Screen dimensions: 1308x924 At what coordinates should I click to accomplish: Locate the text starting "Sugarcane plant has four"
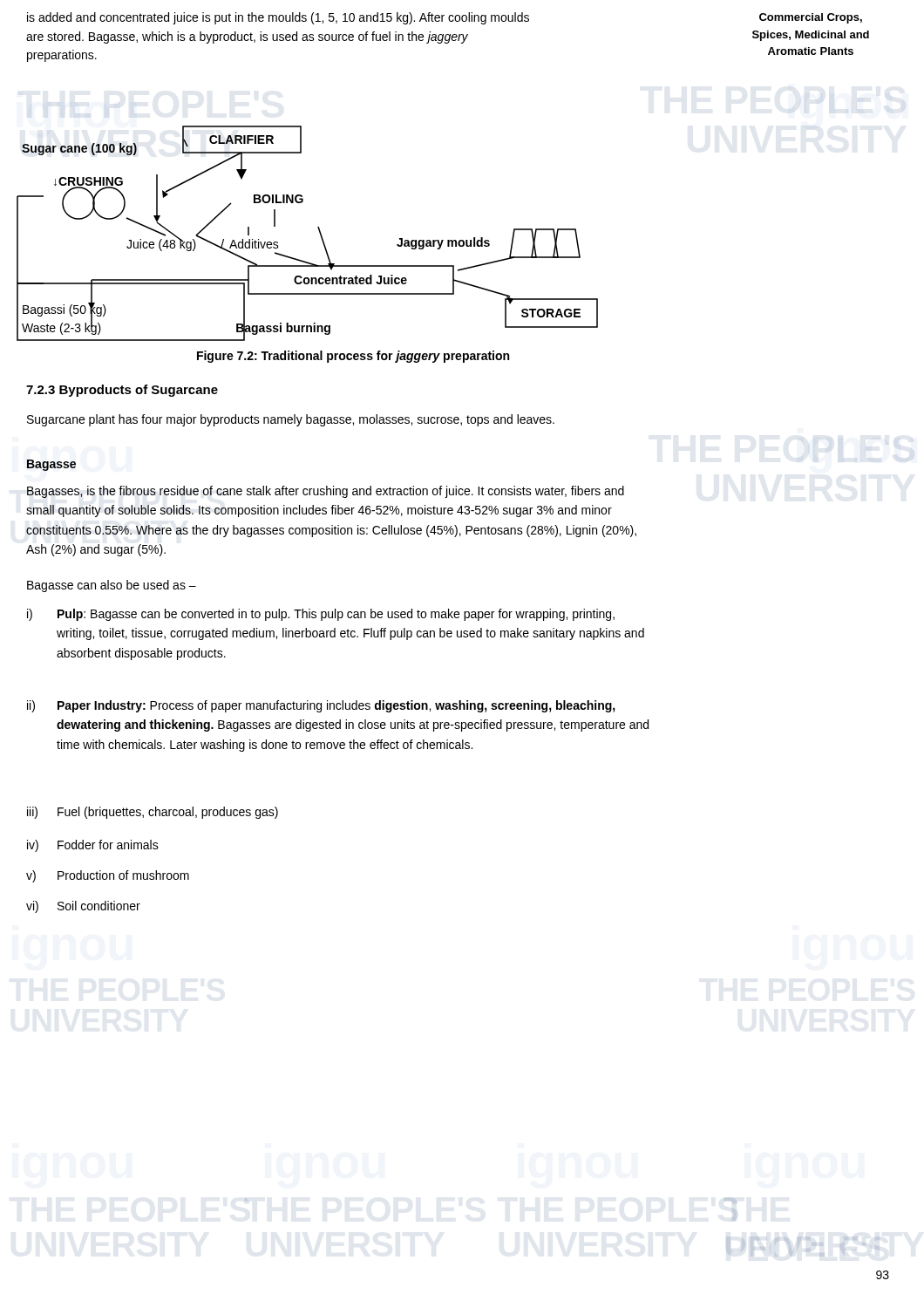tap(291, 419)
